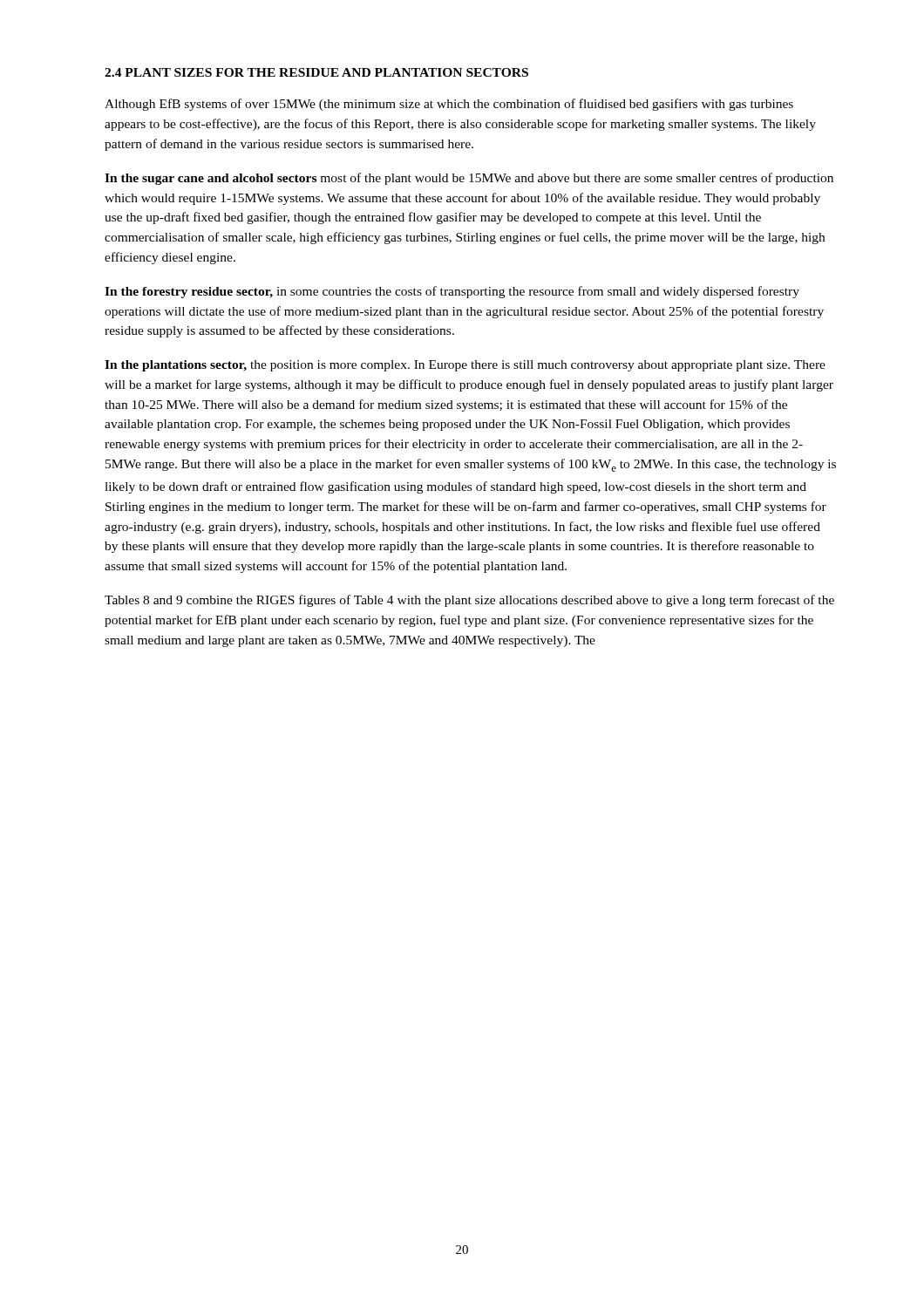Locate the text block containing "Tables 8 and 9 combine the RIGES"

470,619
